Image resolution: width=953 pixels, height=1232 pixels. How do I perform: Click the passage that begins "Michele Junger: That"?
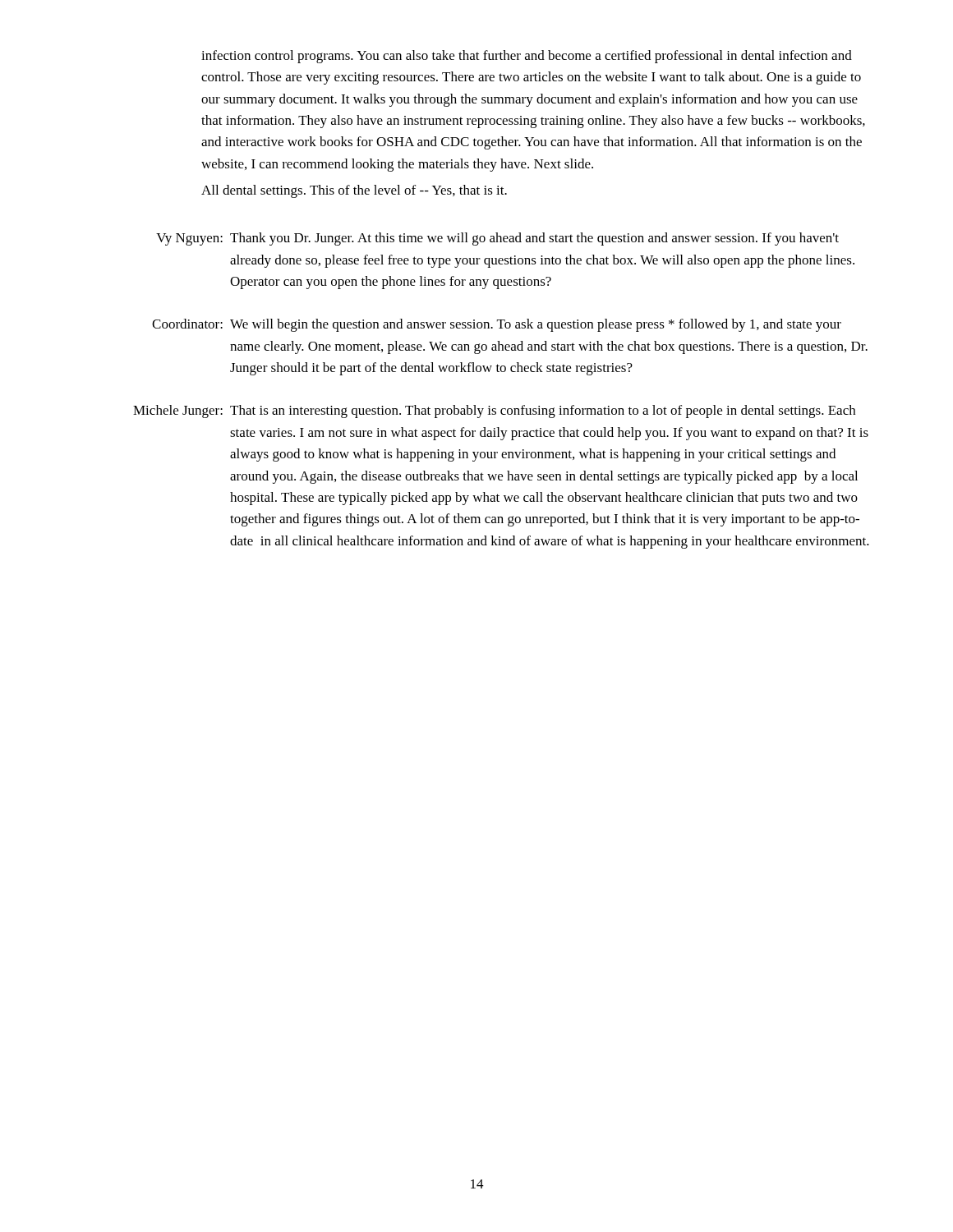click(x=476, y=476)
